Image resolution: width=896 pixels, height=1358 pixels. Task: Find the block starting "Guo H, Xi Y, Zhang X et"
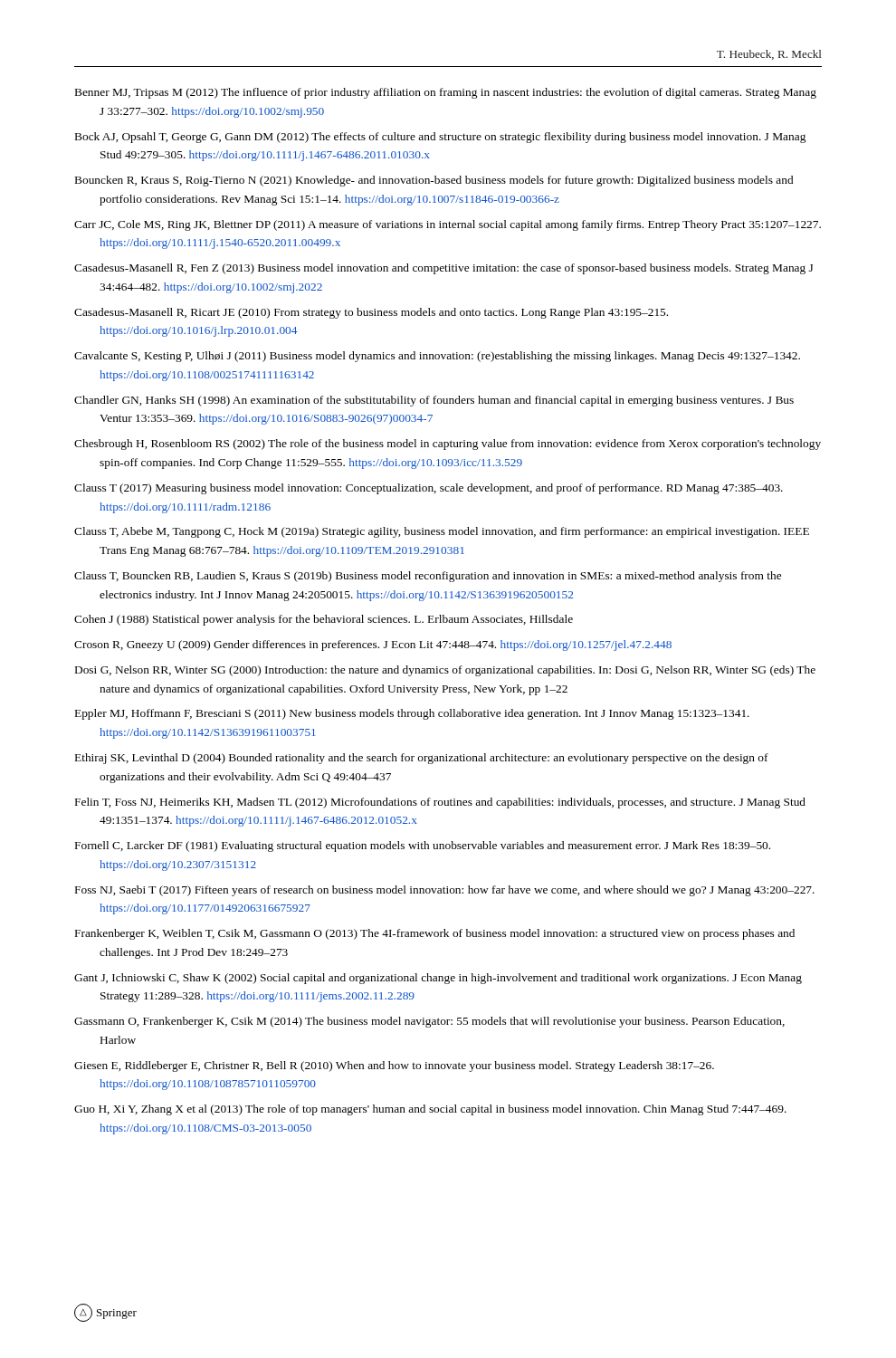click(430, 1118)
